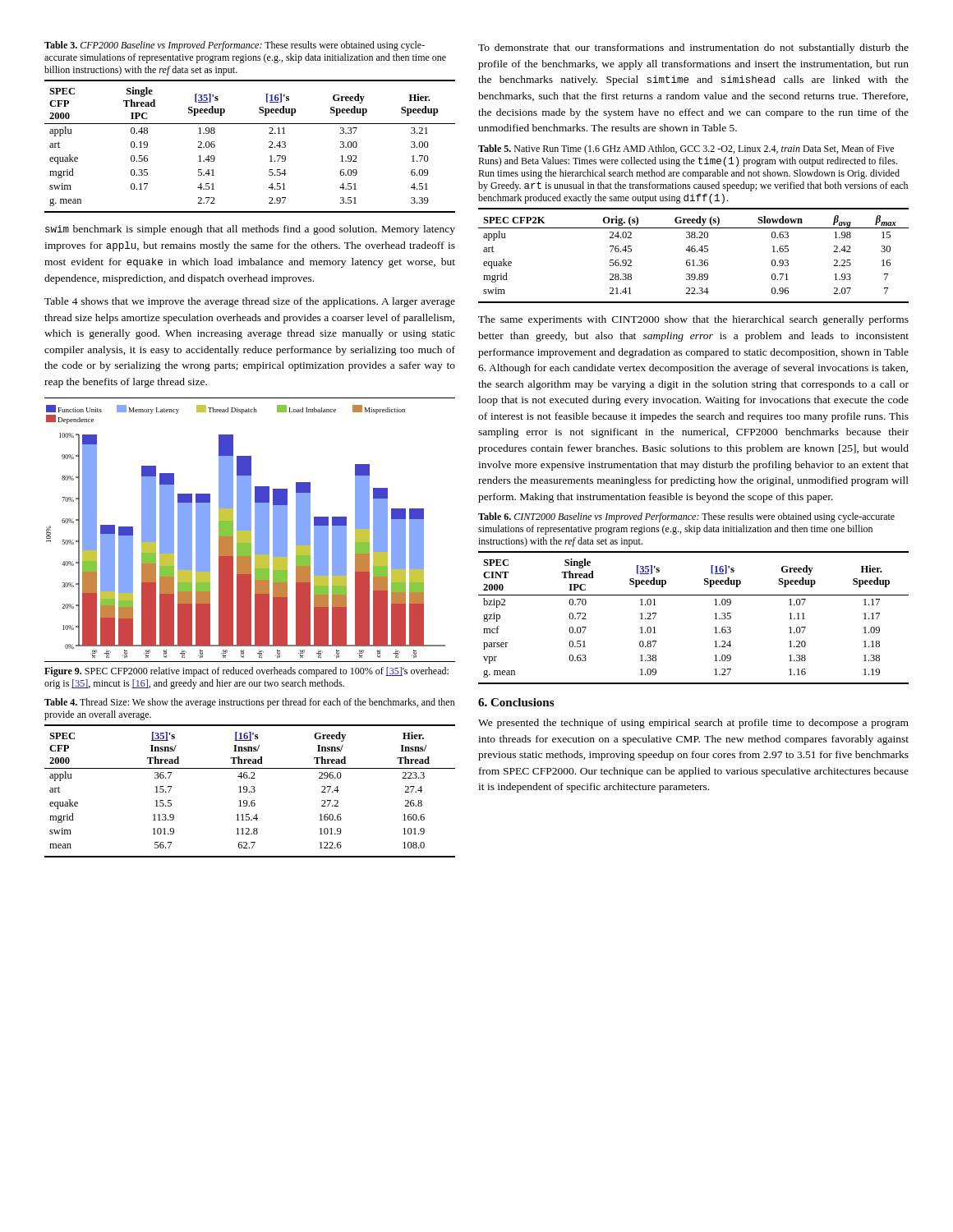
Task: Select the block starting "To demonstrate that our transformations"
Action: [693, 88]
